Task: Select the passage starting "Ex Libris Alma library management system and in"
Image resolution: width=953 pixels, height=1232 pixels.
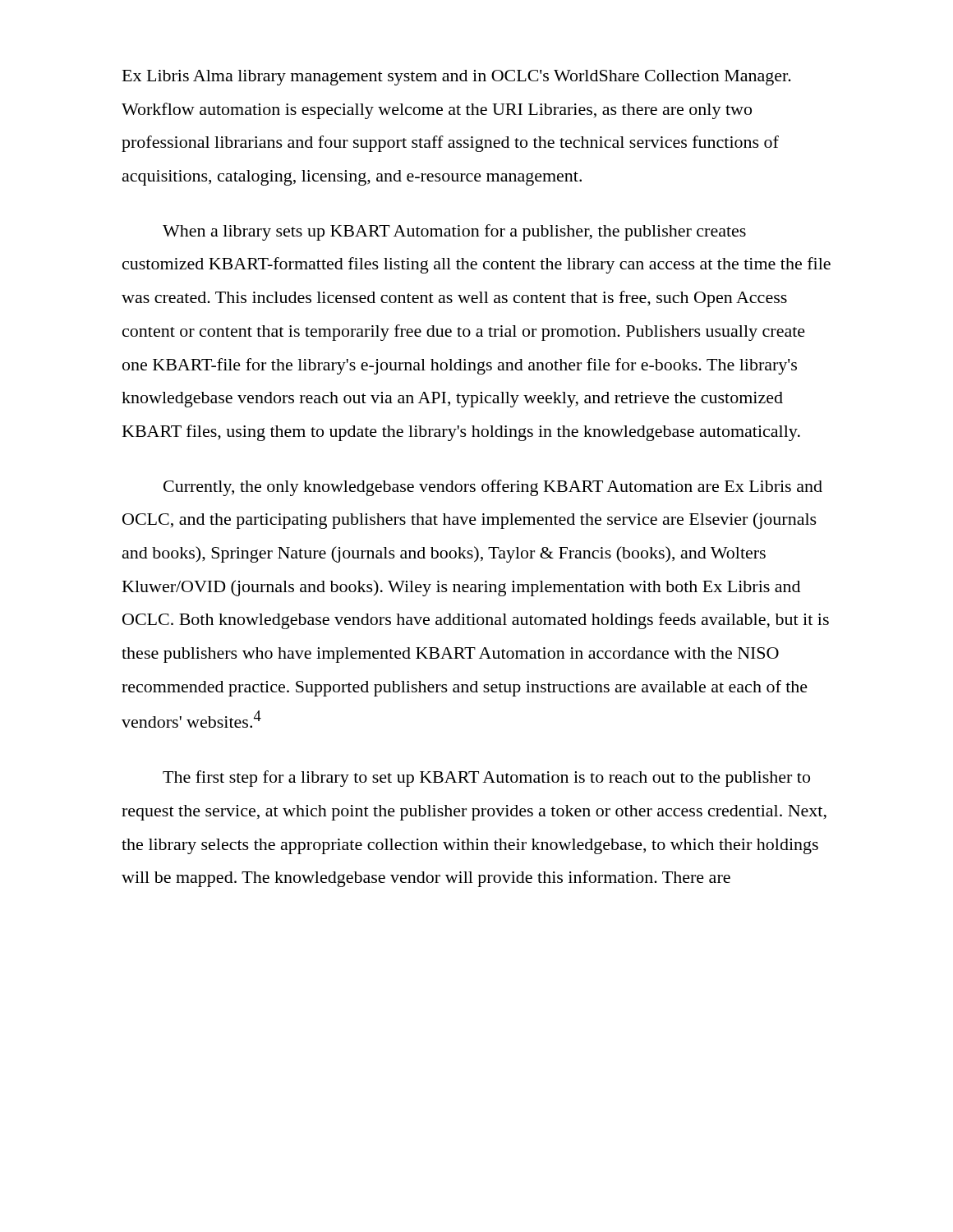Action: coord(476,126)
